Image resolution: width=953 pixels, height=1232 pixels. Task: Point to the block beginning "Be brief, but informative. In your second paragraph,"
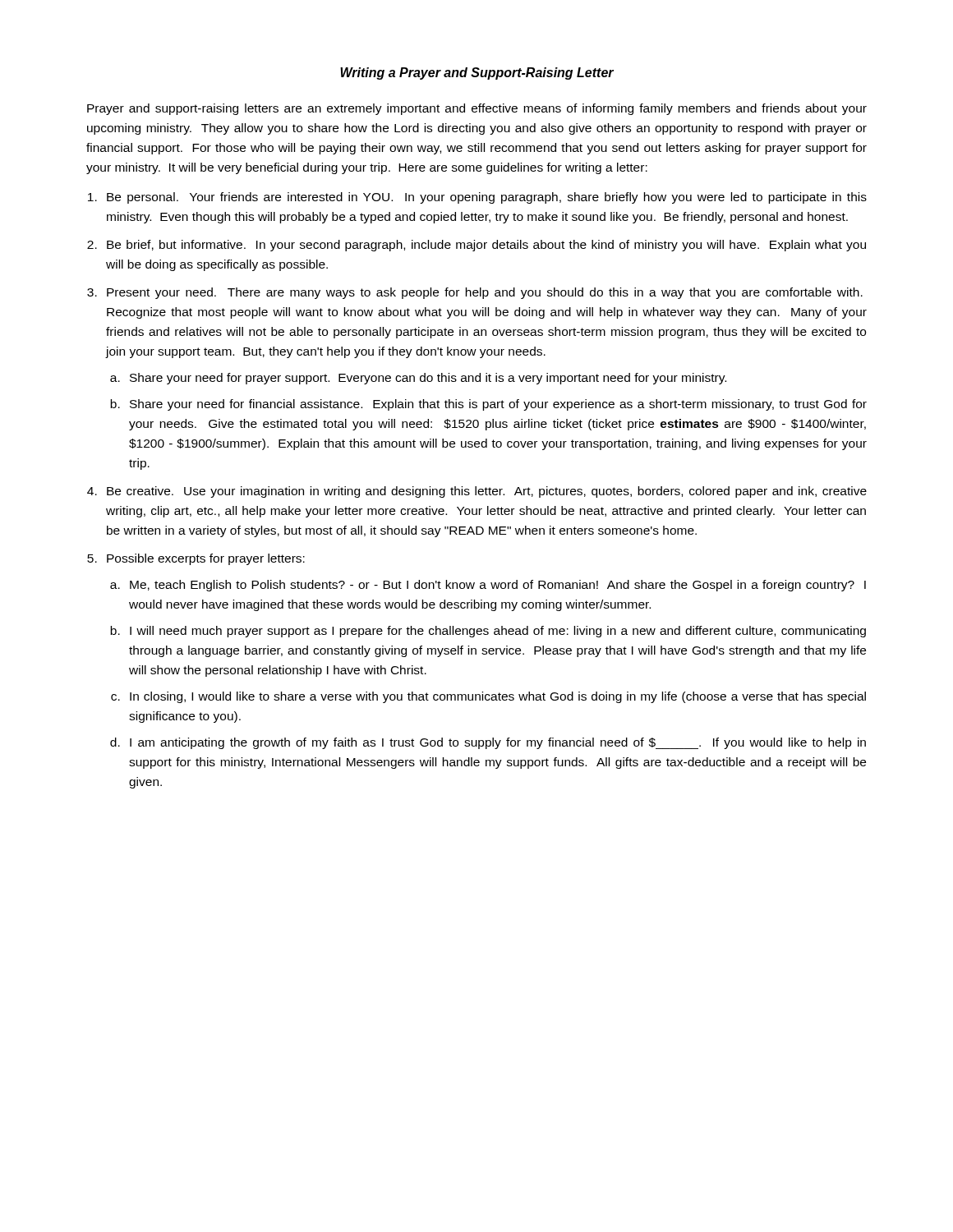point(486,254)
